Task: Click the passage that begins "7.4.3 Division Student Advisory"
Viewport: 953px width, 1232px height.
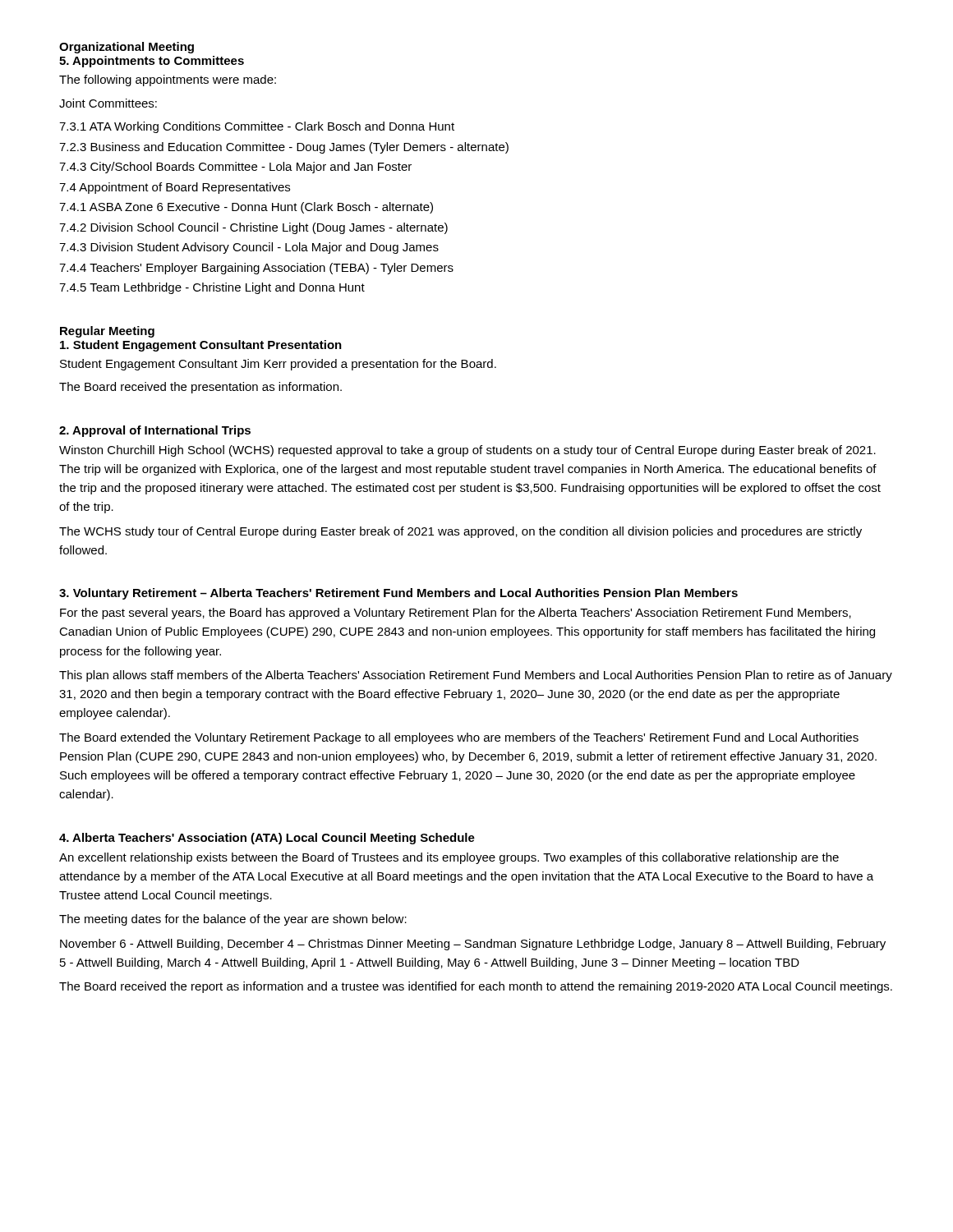Action: point(249,247)
